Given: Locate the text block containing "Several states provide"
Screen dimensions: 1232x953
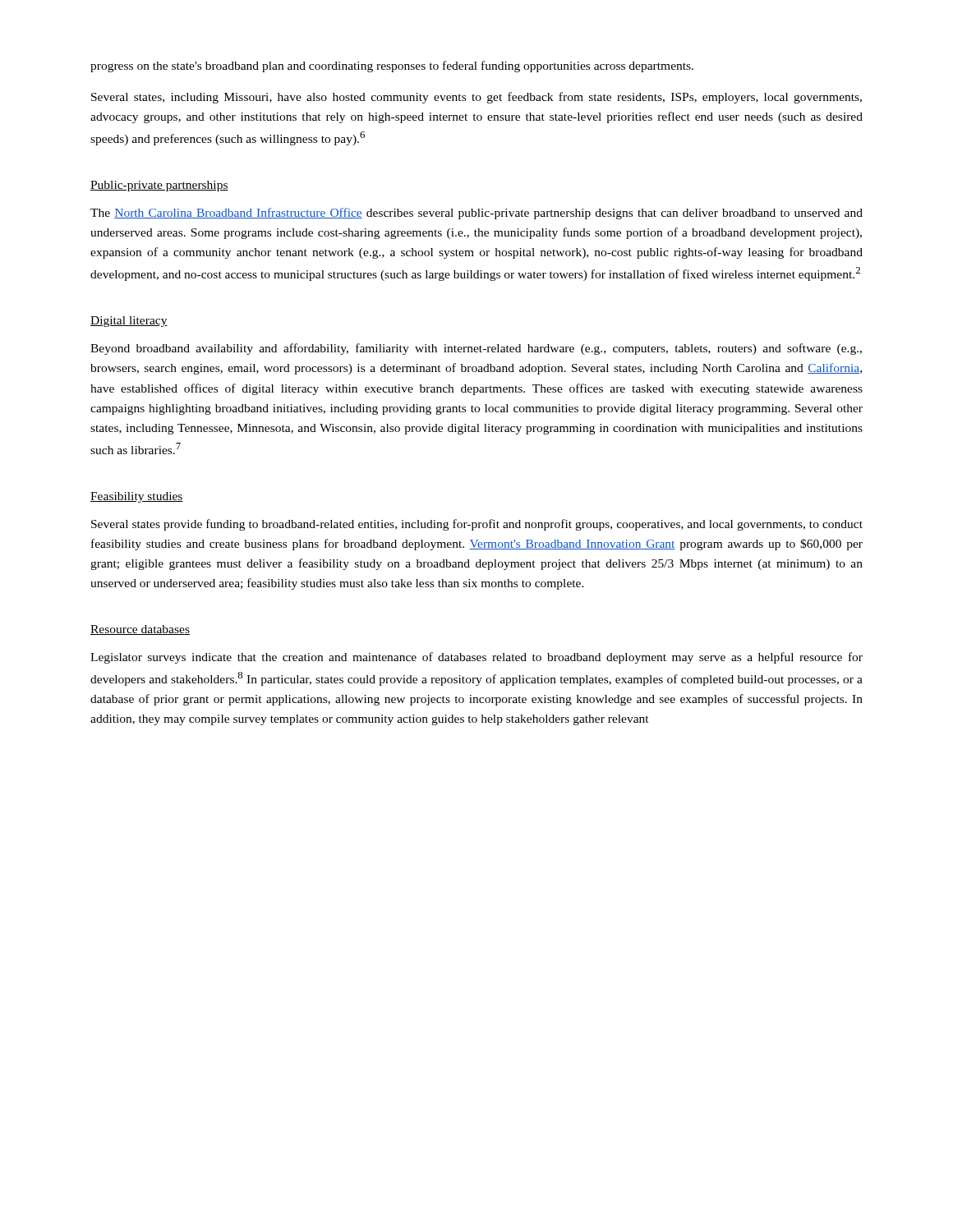Looking at the screenshot, I should pos(476,553).
